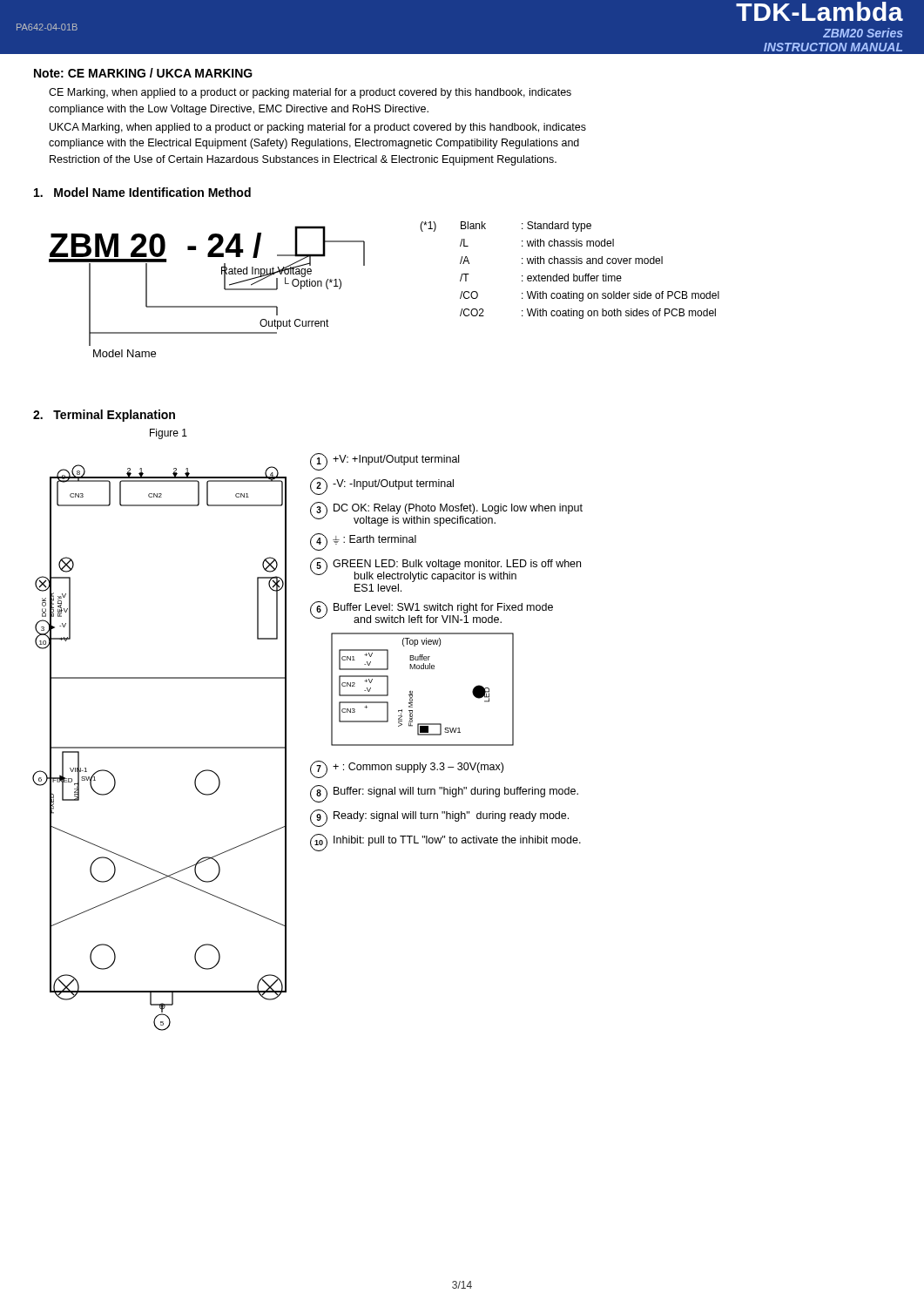The height and width of the screenshot is (1307, 924).
Task: Where is the passage that starts "CE Marking, when"?
Action: tap(310, 101)
